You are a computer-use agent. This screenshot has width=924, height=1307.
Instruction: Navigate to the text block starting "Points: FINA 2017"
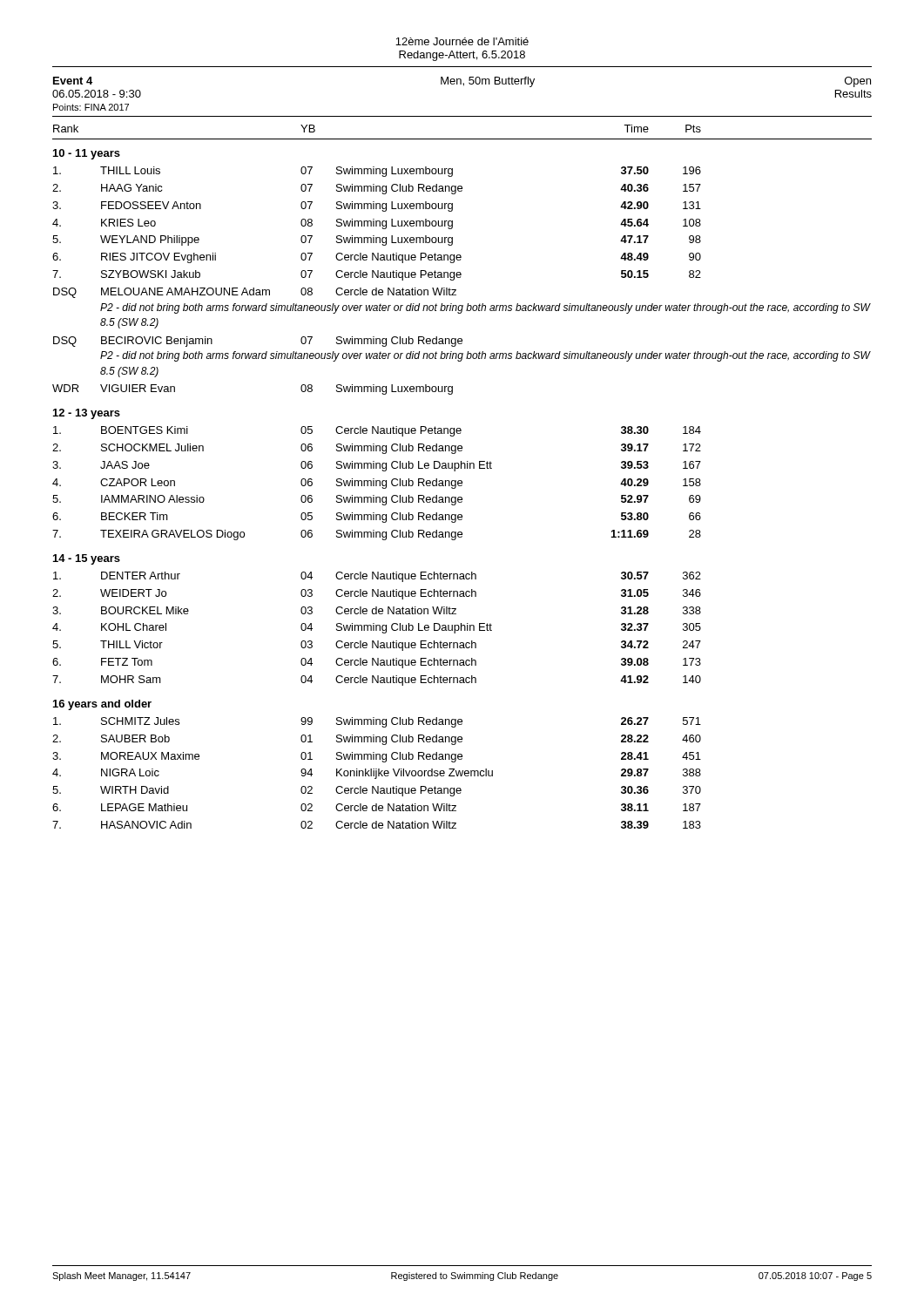(91, 107)
